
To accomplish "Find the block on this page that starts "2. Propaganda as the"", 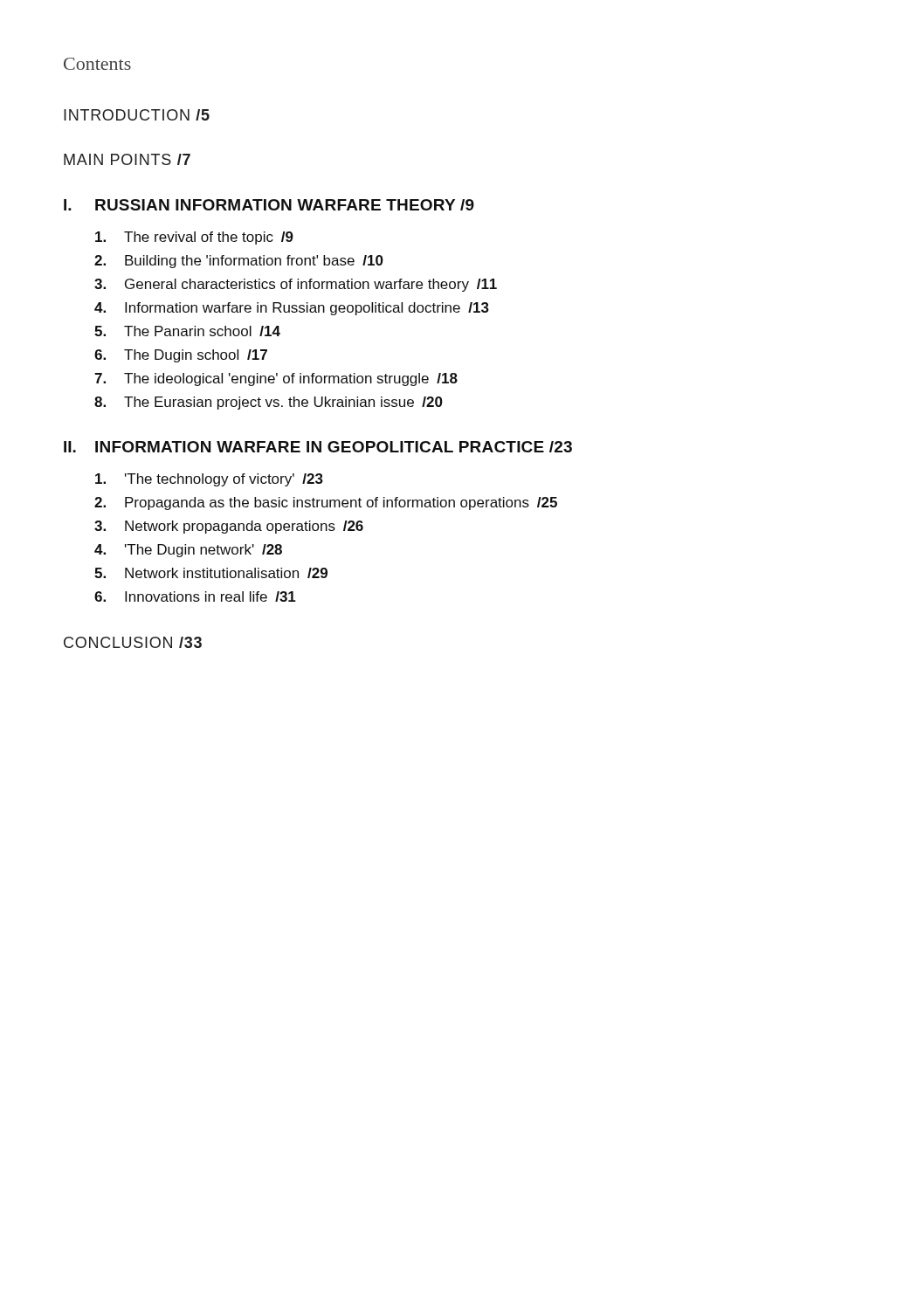I will click(x=326, y=503).
